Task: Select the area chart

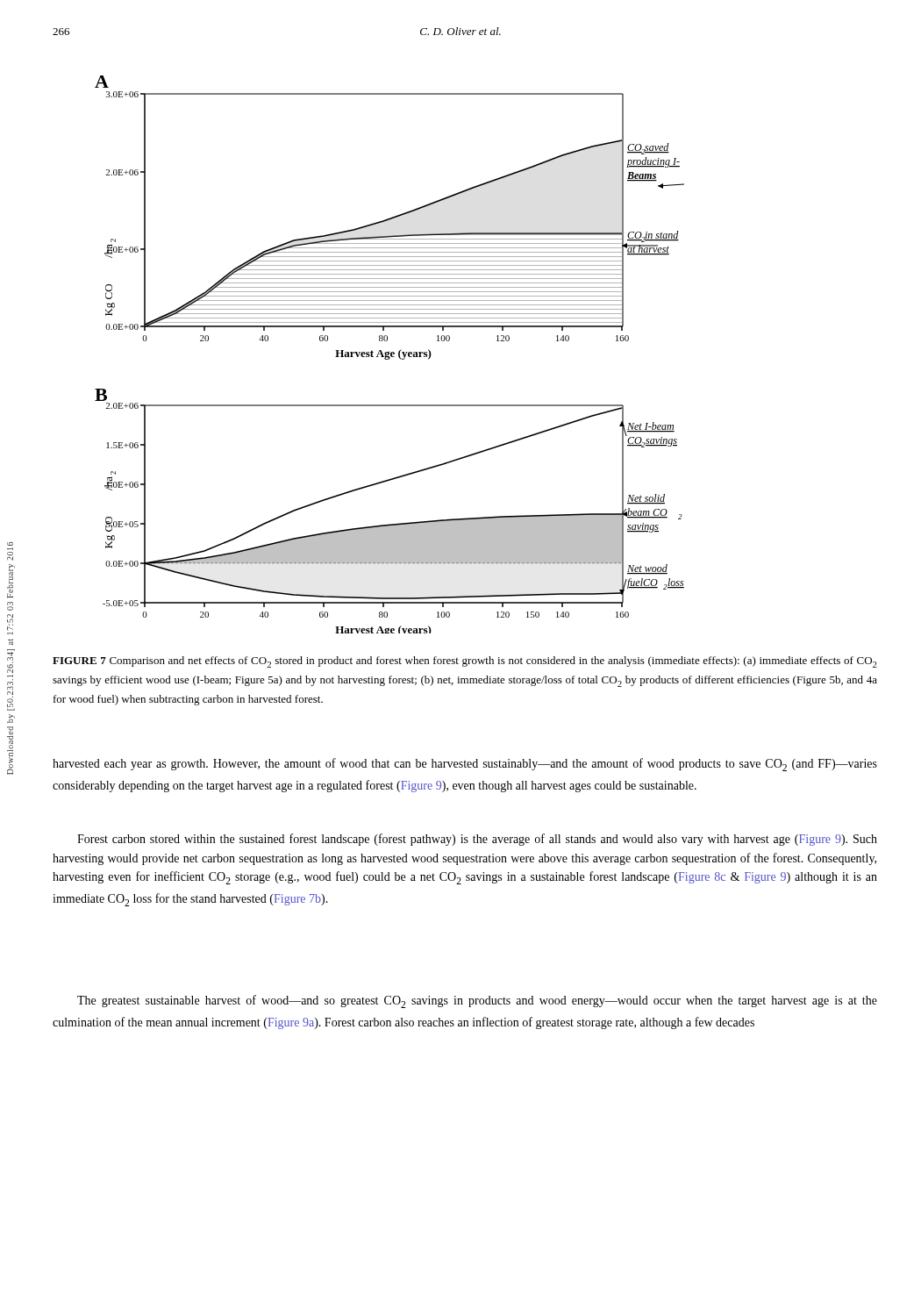Action: click(x=480, y=344)
